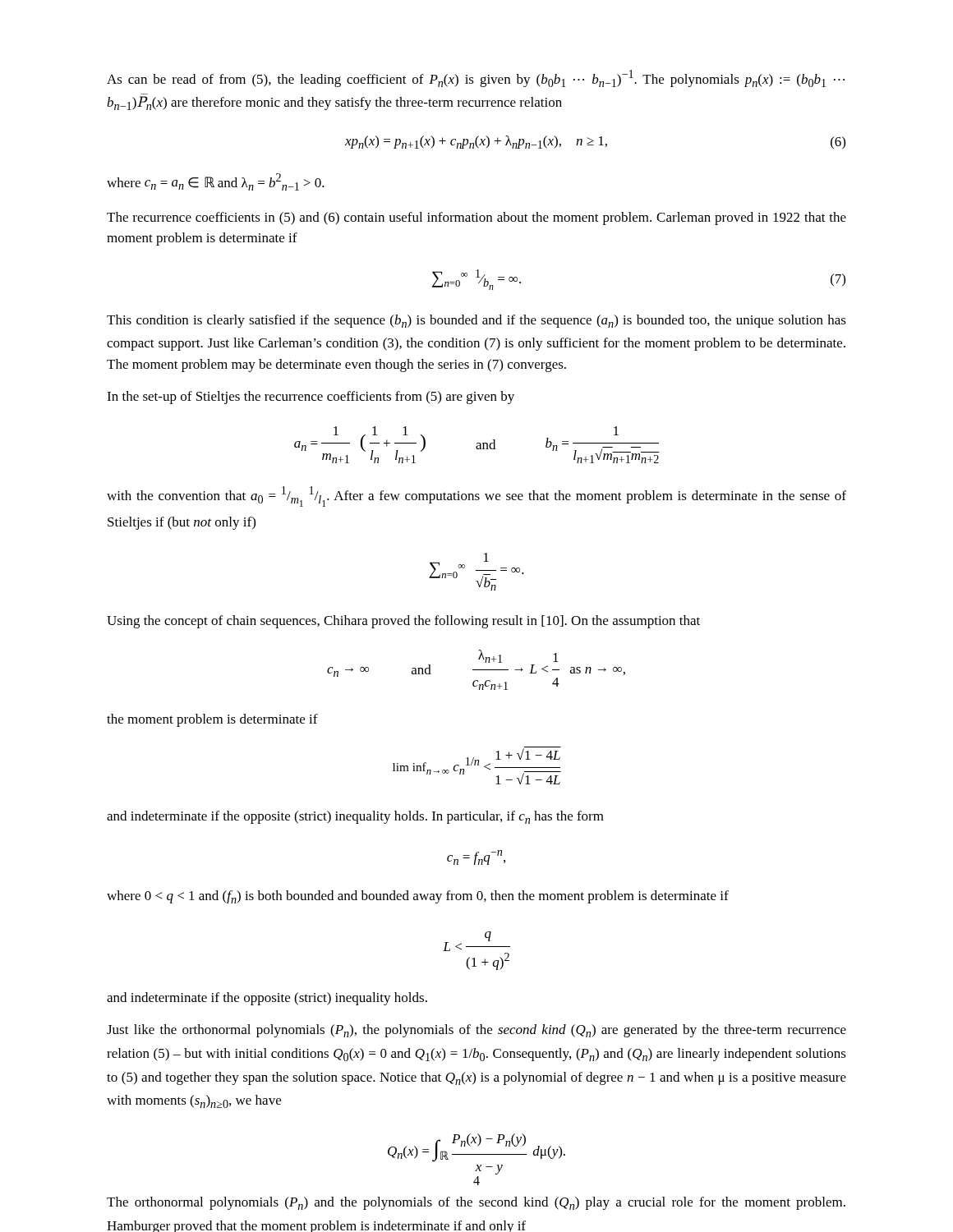Image resolution: width=953 pixels, height=1232 pixels.
Task: Click on the region starting "the moment problem is determinate if"
Action: [212, 719]
